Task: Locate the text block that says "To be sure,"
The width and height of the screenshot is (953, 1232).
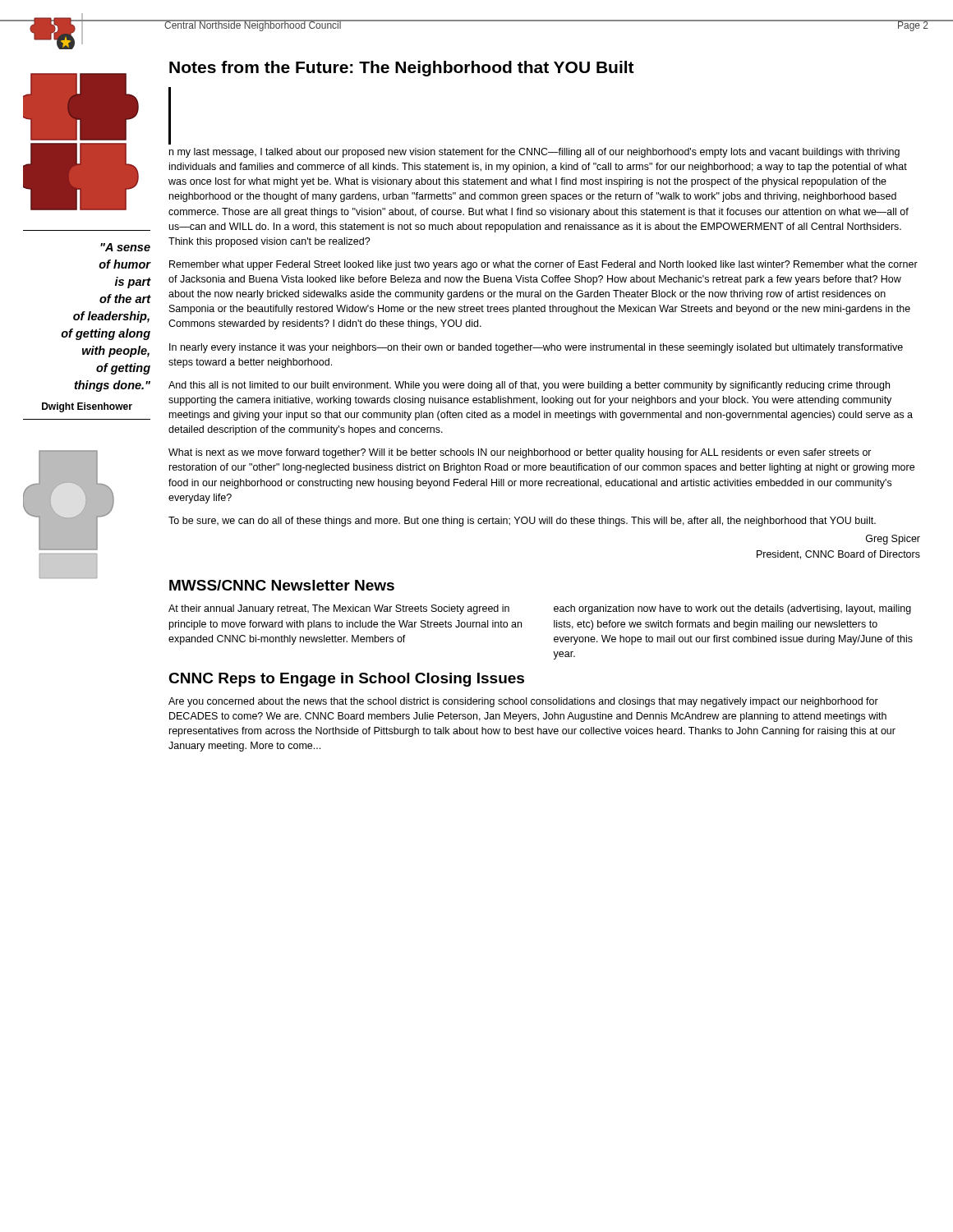Action: pyautogui.click(x=522, y=521)
